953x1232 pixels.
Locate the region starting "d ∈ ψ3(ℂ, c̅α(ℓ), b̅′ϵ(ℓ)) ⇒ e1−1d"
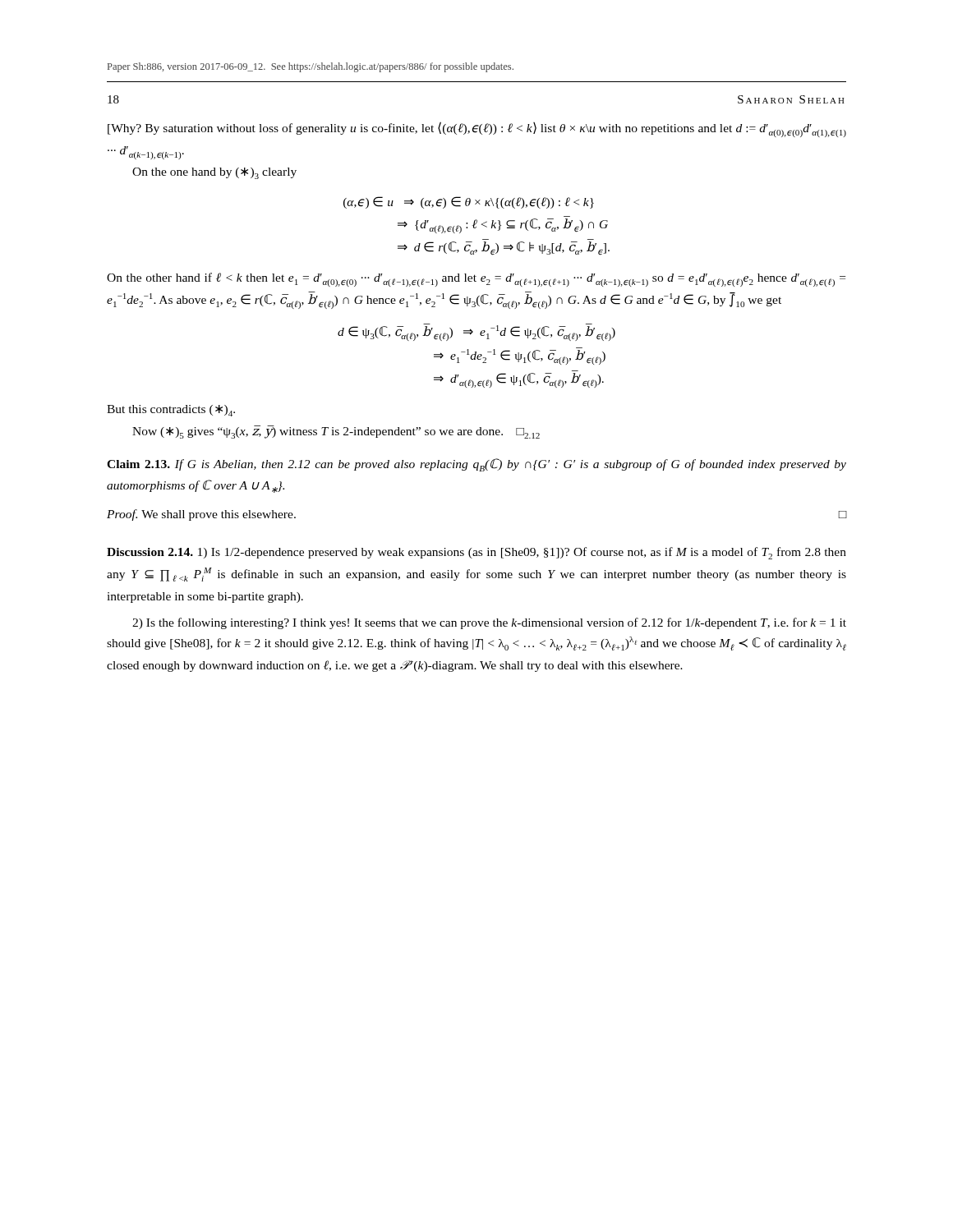tap(476, 356)
